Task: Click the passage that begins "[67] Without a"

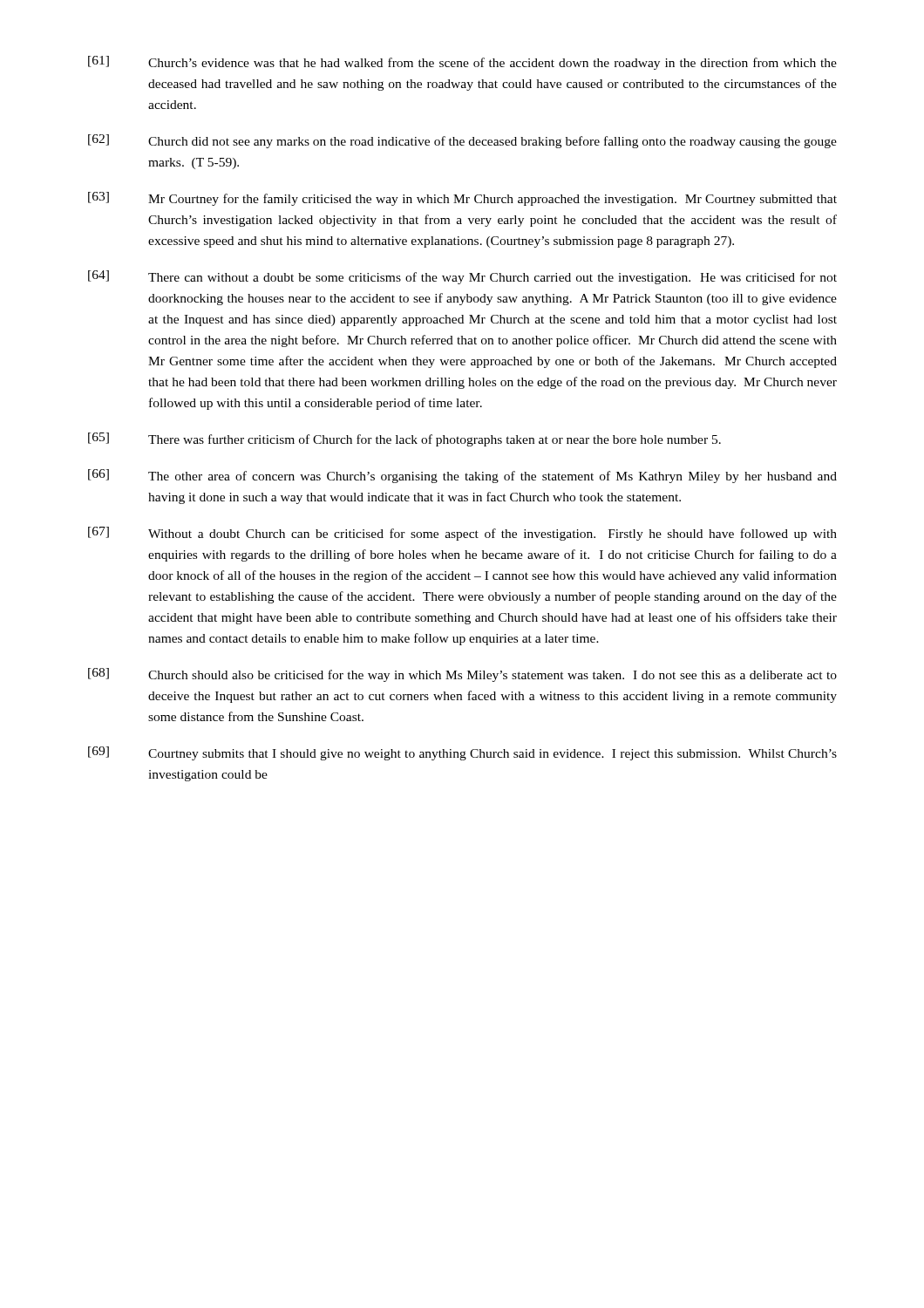Action: click(462, 586)
